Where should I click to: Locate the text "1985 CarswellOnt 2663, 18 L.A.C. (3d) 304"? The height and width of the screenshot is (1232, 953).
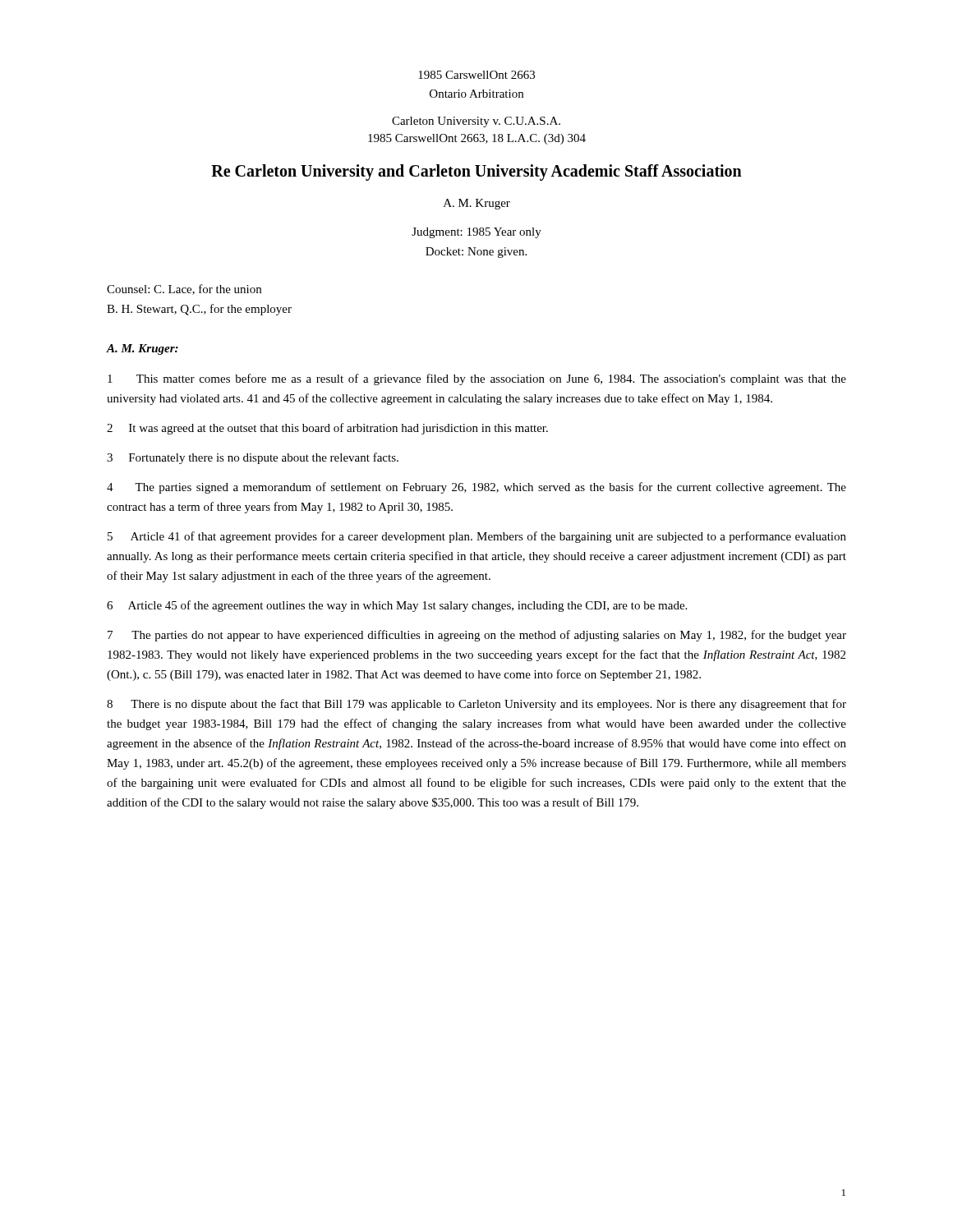click(476, 138)
